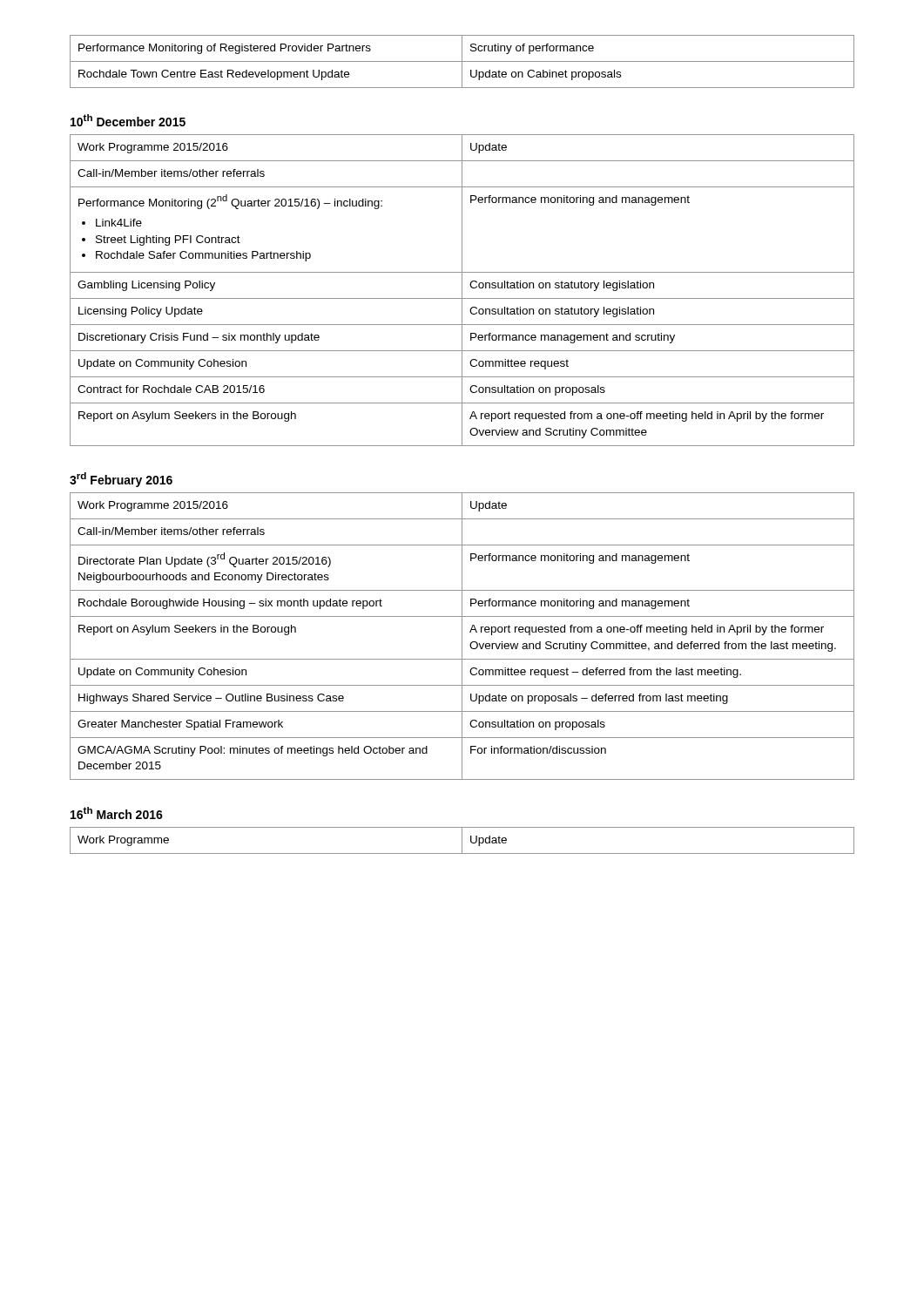This screenshot has height=1307, width=924.
Task: Find the table that mentions "Update on Cabinet proposals"
Action: click(462, 61)
